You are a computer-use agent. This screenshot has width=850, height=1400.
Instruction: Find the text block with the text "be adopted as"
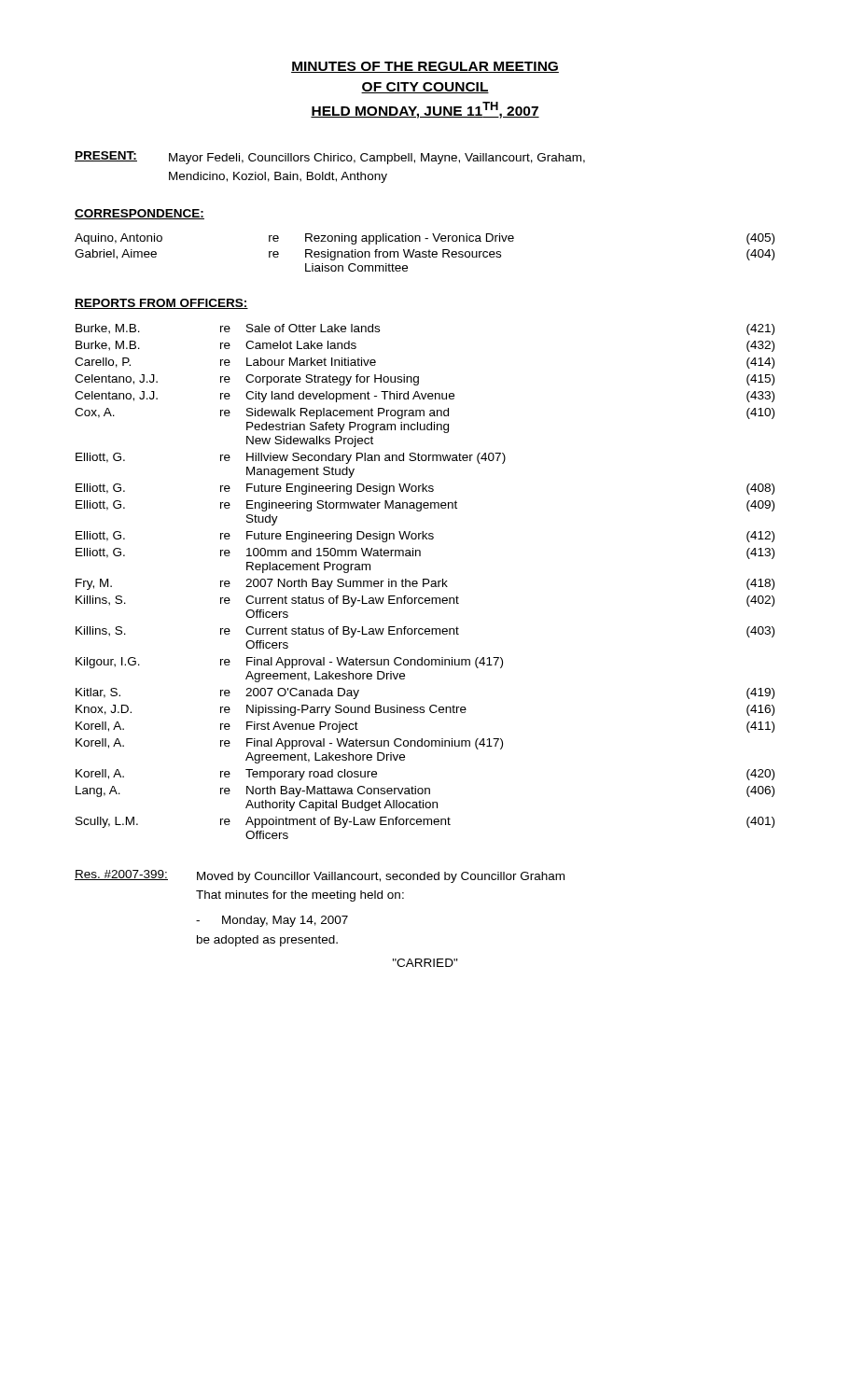tap(267, 939)
